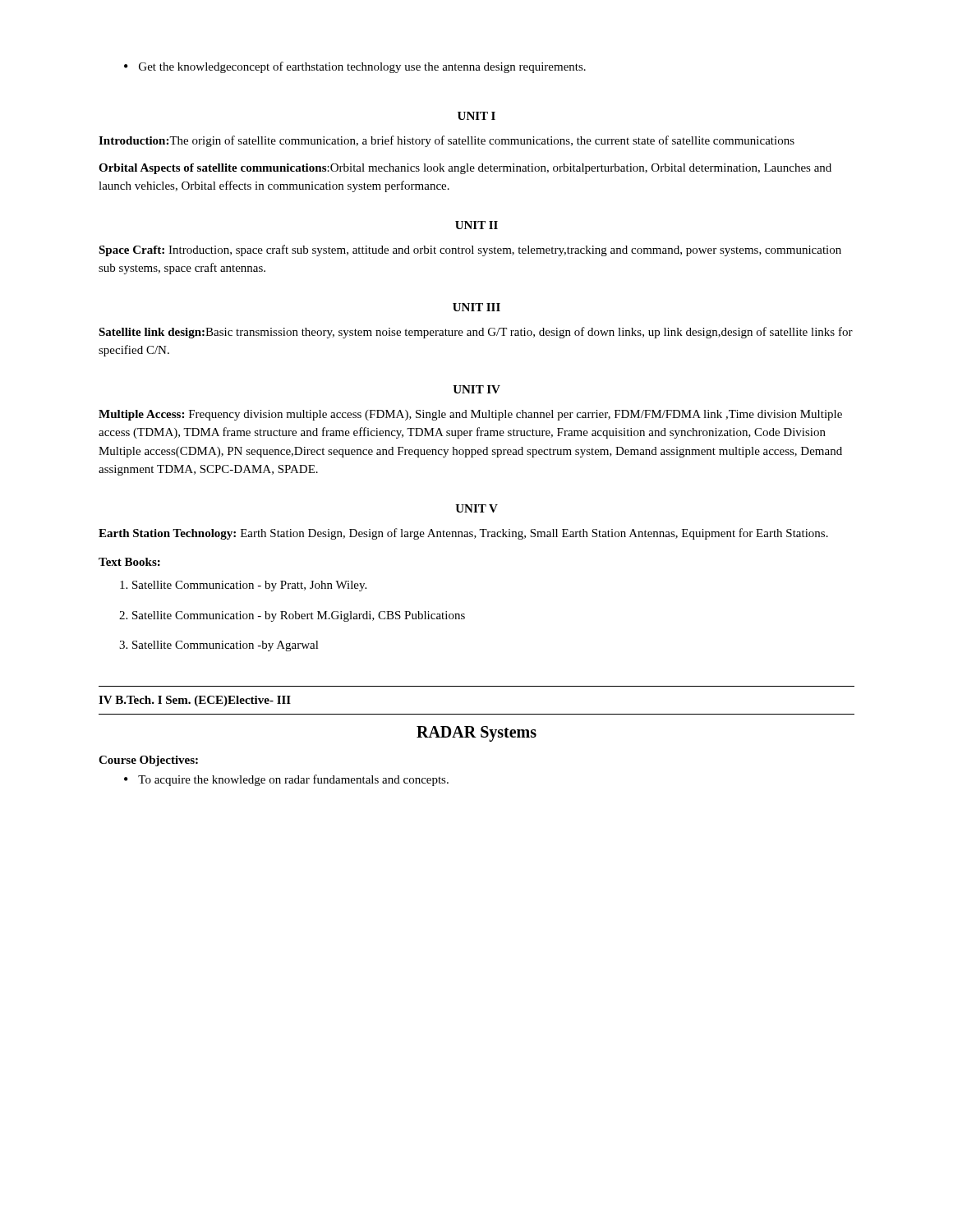Locate the element starting "Introduction:The origin of"
The height and width of the screenshot is (1232, 953).
[446, 141]
